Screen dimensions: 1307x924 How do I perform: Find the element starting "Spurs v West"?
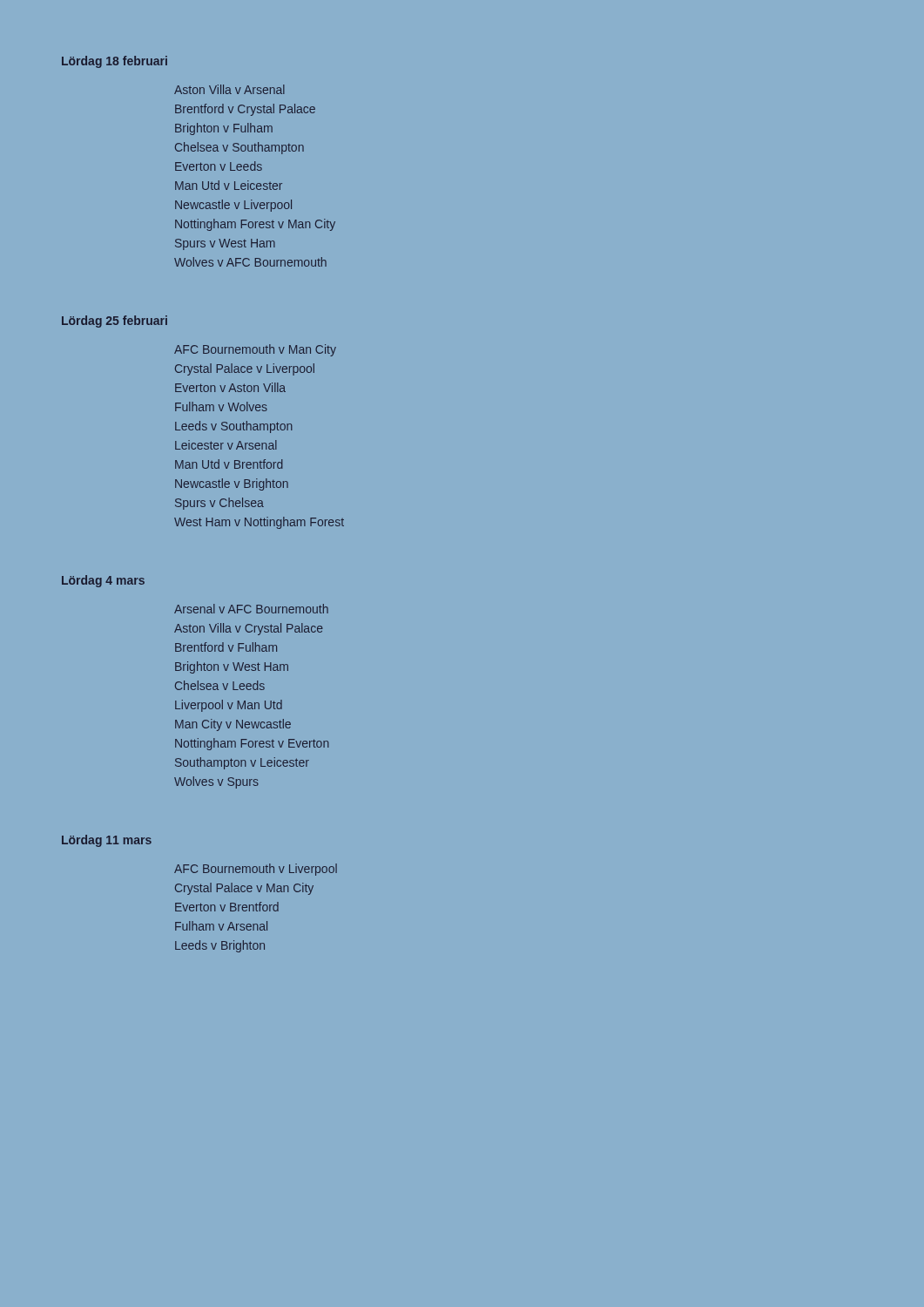tap(225, 243)
